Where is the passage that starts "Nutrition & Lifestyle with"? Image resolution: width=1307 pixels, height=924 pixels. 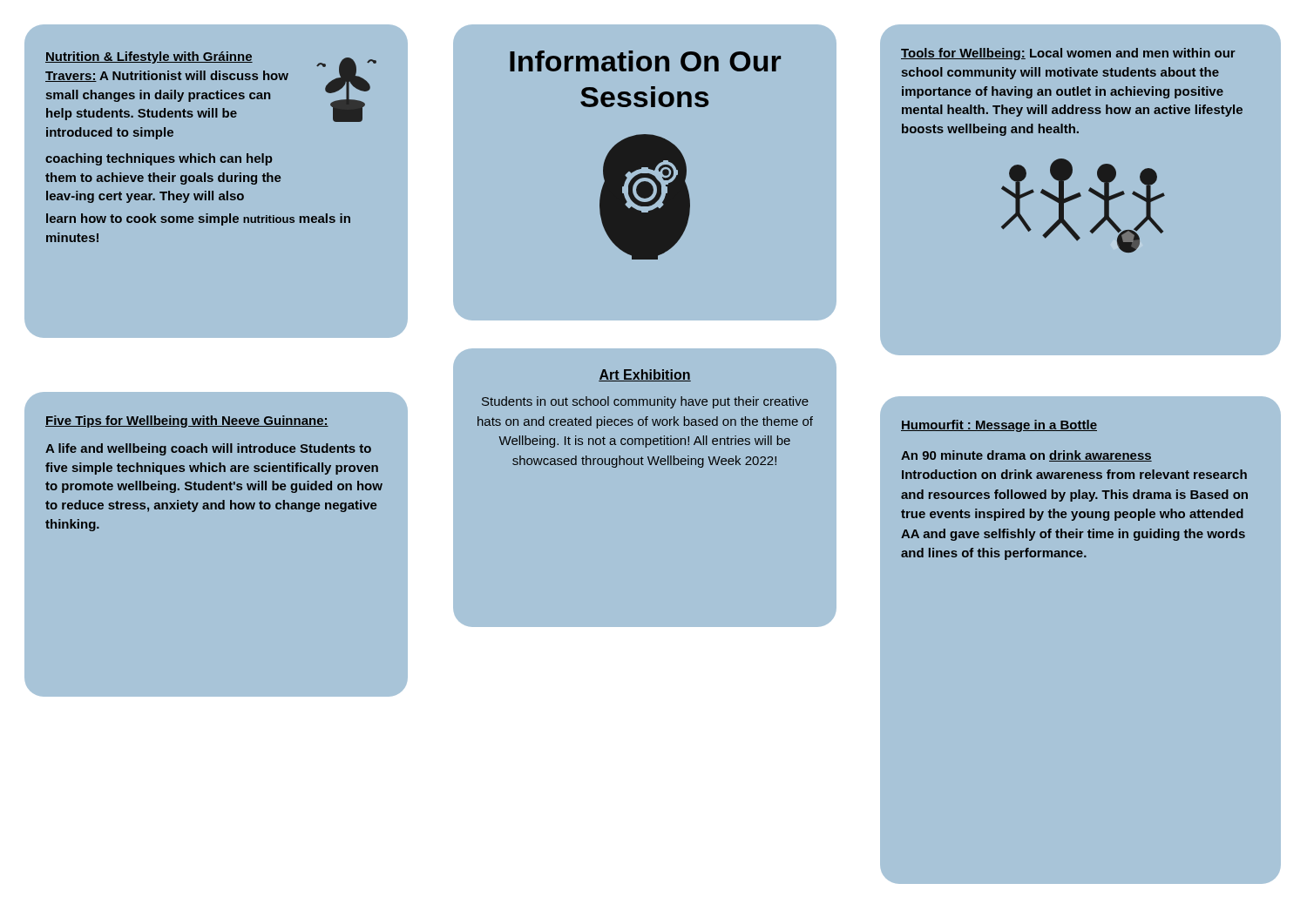pos(216,147)
